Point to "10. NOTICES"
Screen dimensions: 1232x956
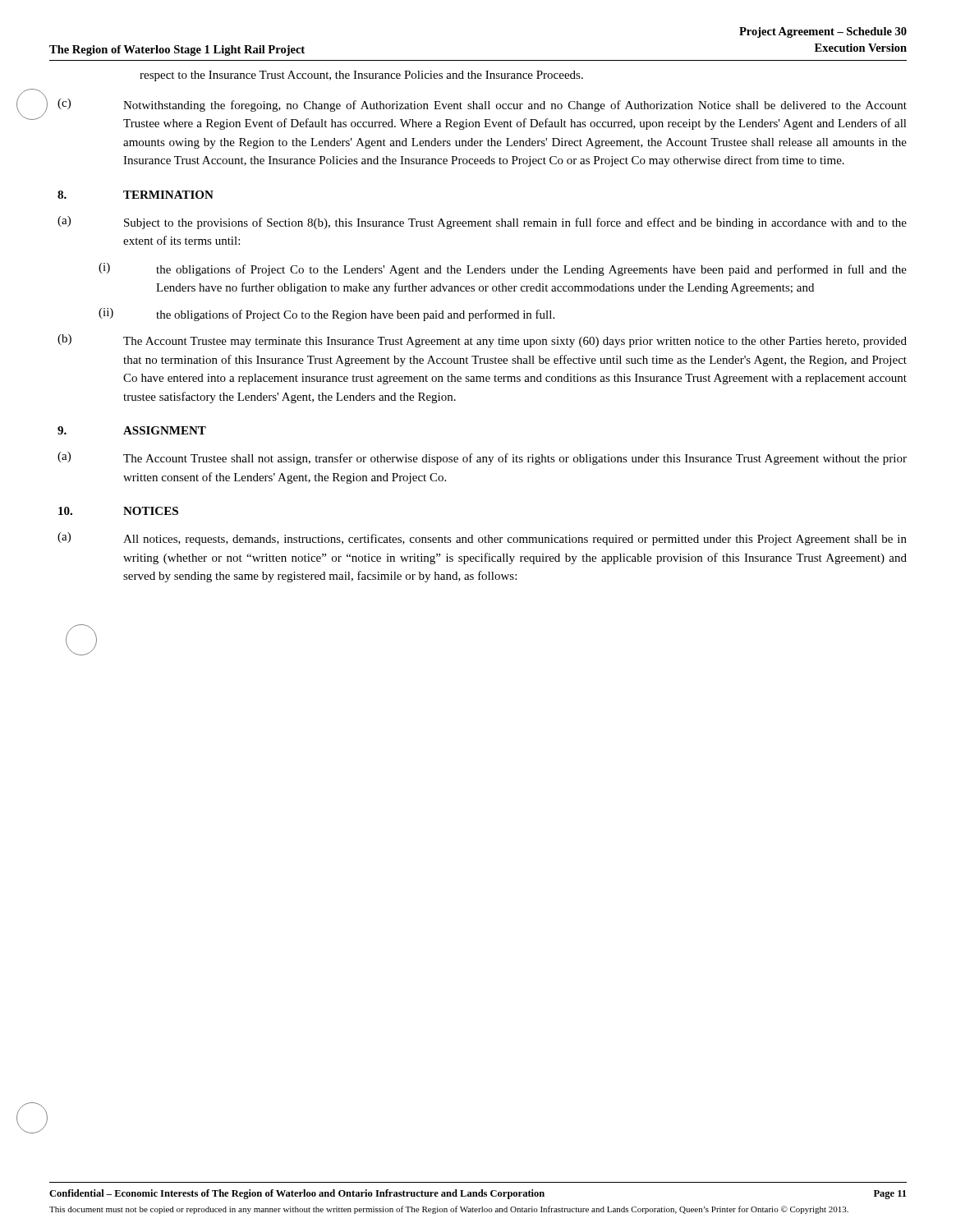point(114,511)
